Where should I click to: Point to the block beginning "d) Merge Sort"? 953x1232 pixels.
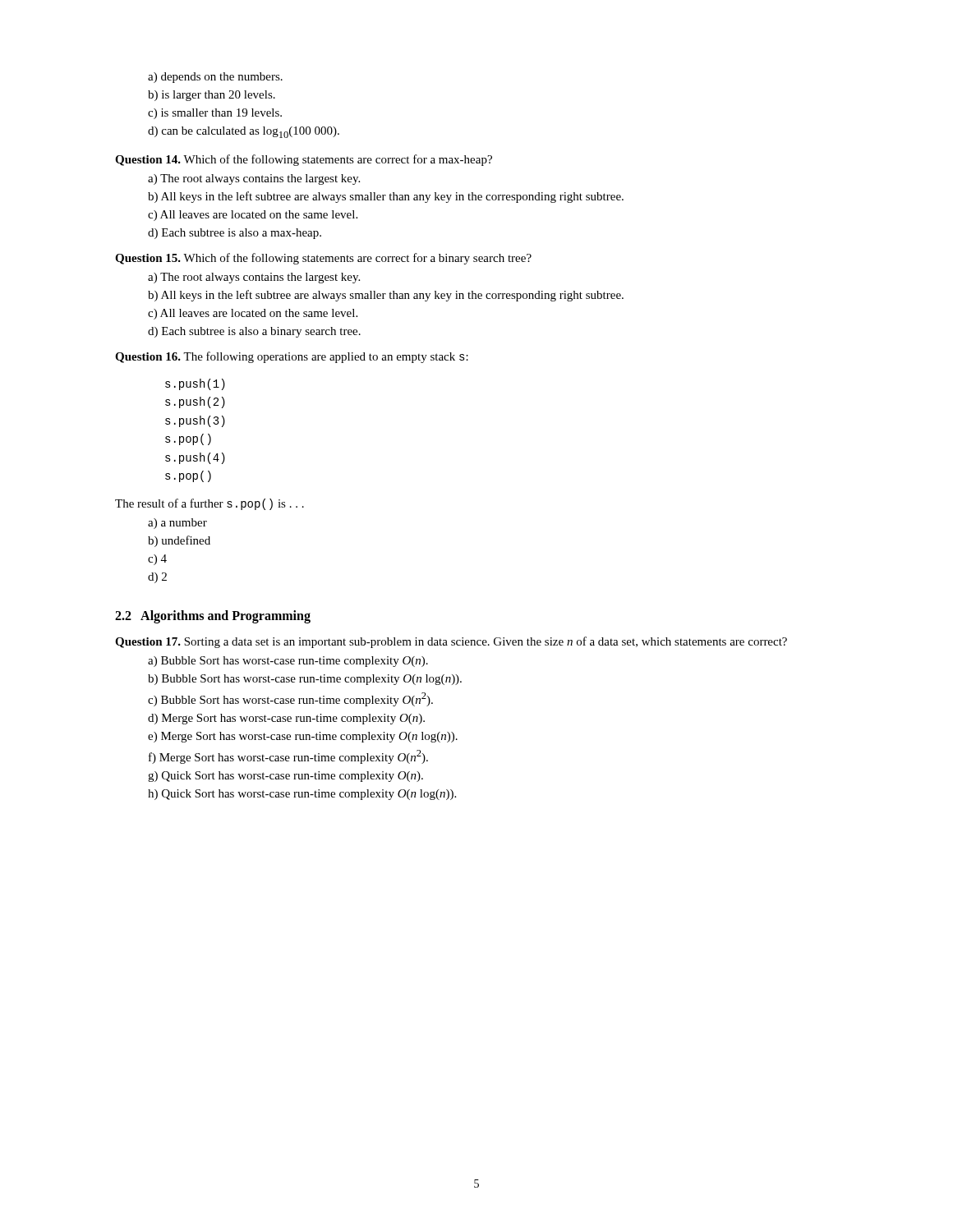287,718
